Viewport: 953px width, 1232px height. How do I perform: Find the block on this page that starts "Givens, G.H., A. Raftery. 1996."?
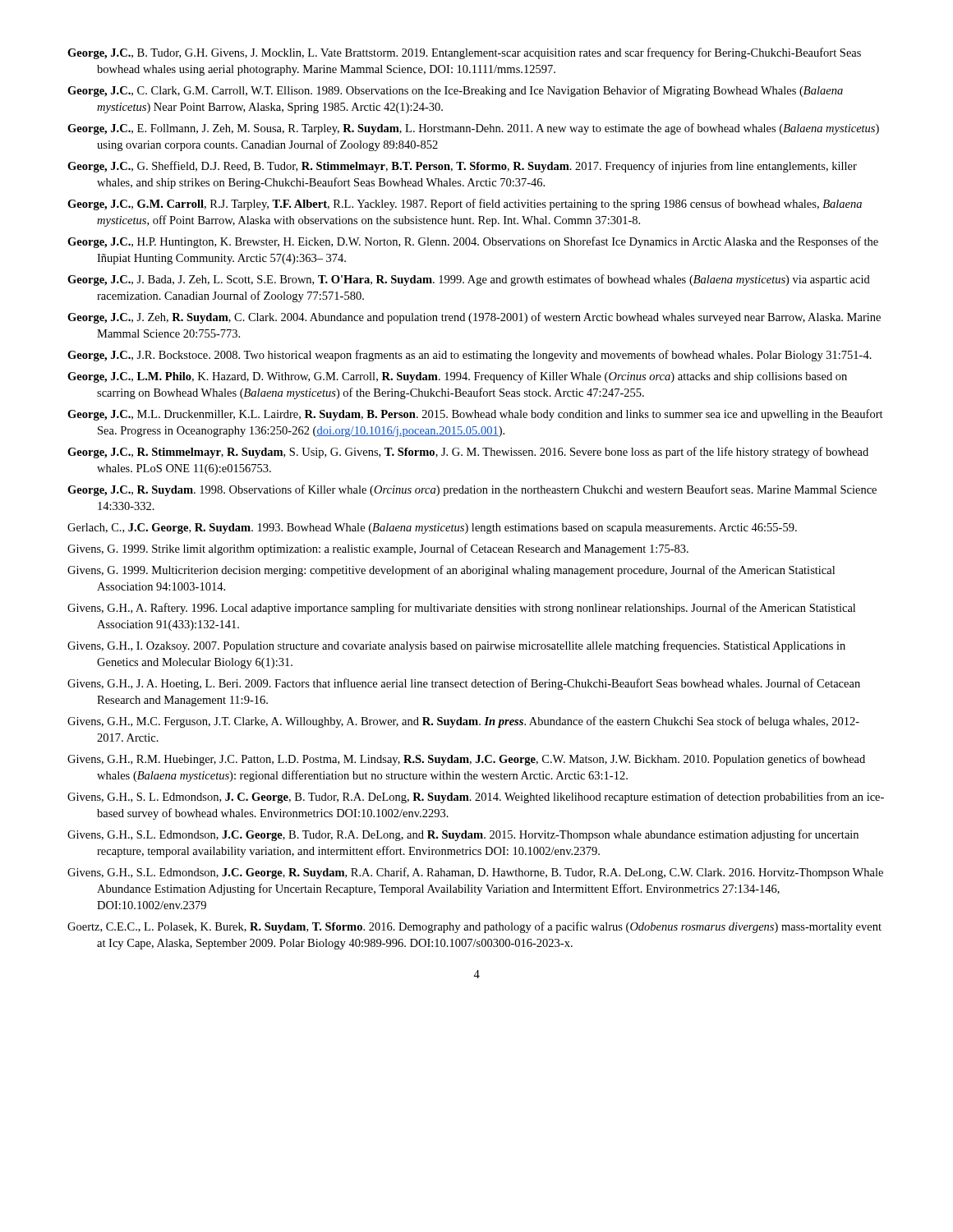[x=462, y=616]
